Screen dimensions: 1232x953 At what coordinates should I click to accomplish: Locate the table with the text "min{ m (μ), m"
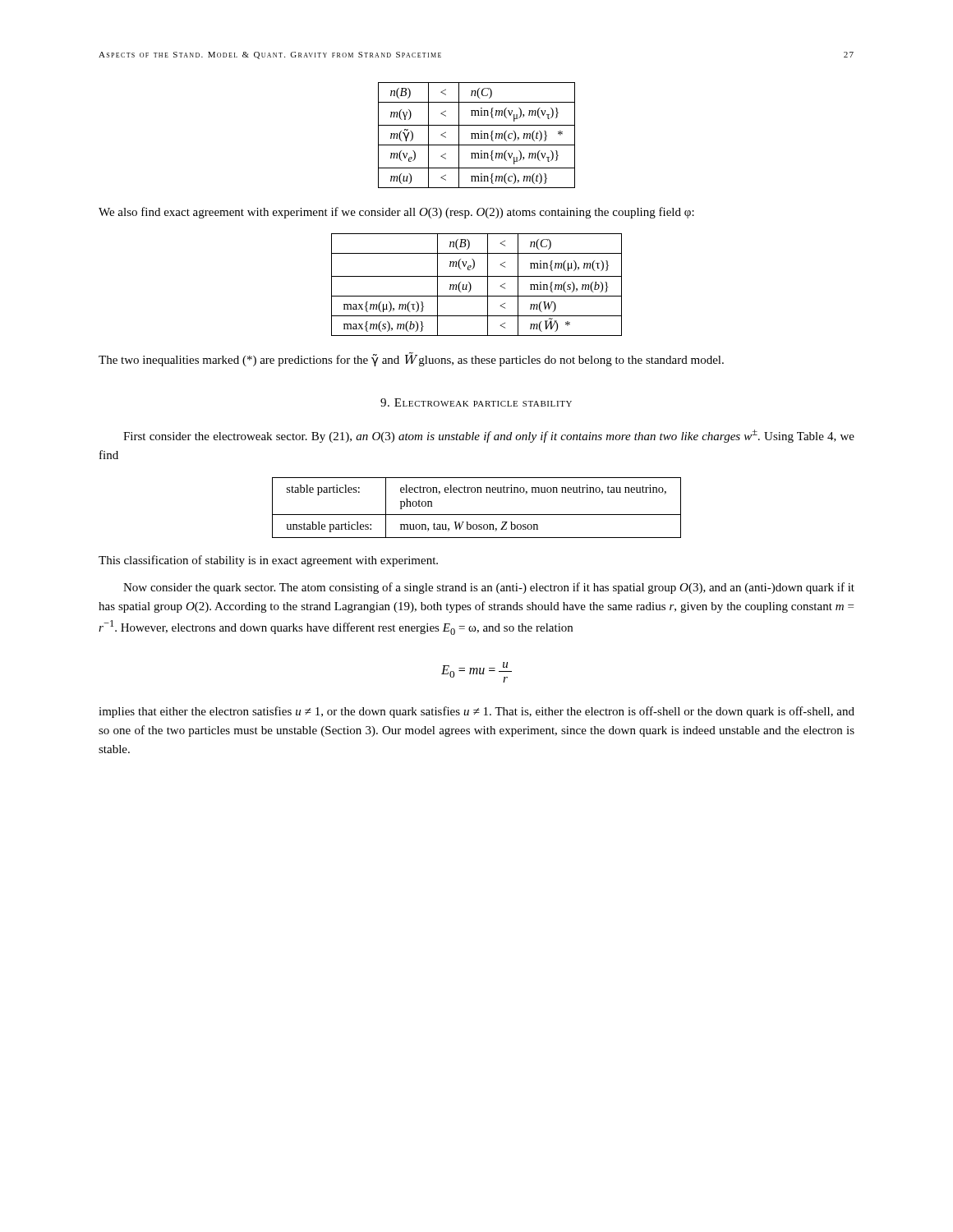pos(476,285)
